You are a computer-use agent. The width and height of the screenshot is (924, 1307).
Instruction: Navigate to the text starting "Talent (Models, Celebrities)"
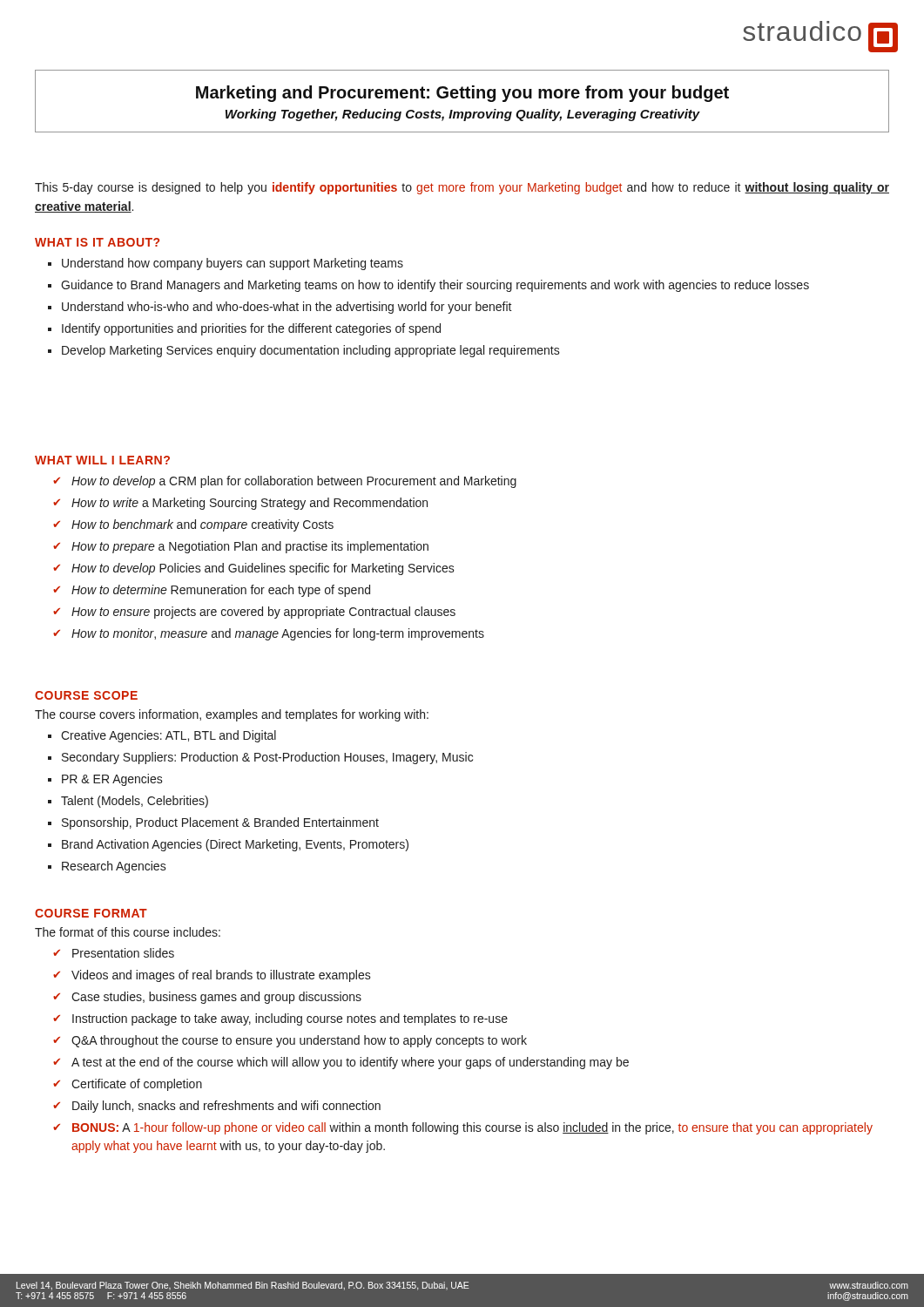coord(135,801)
